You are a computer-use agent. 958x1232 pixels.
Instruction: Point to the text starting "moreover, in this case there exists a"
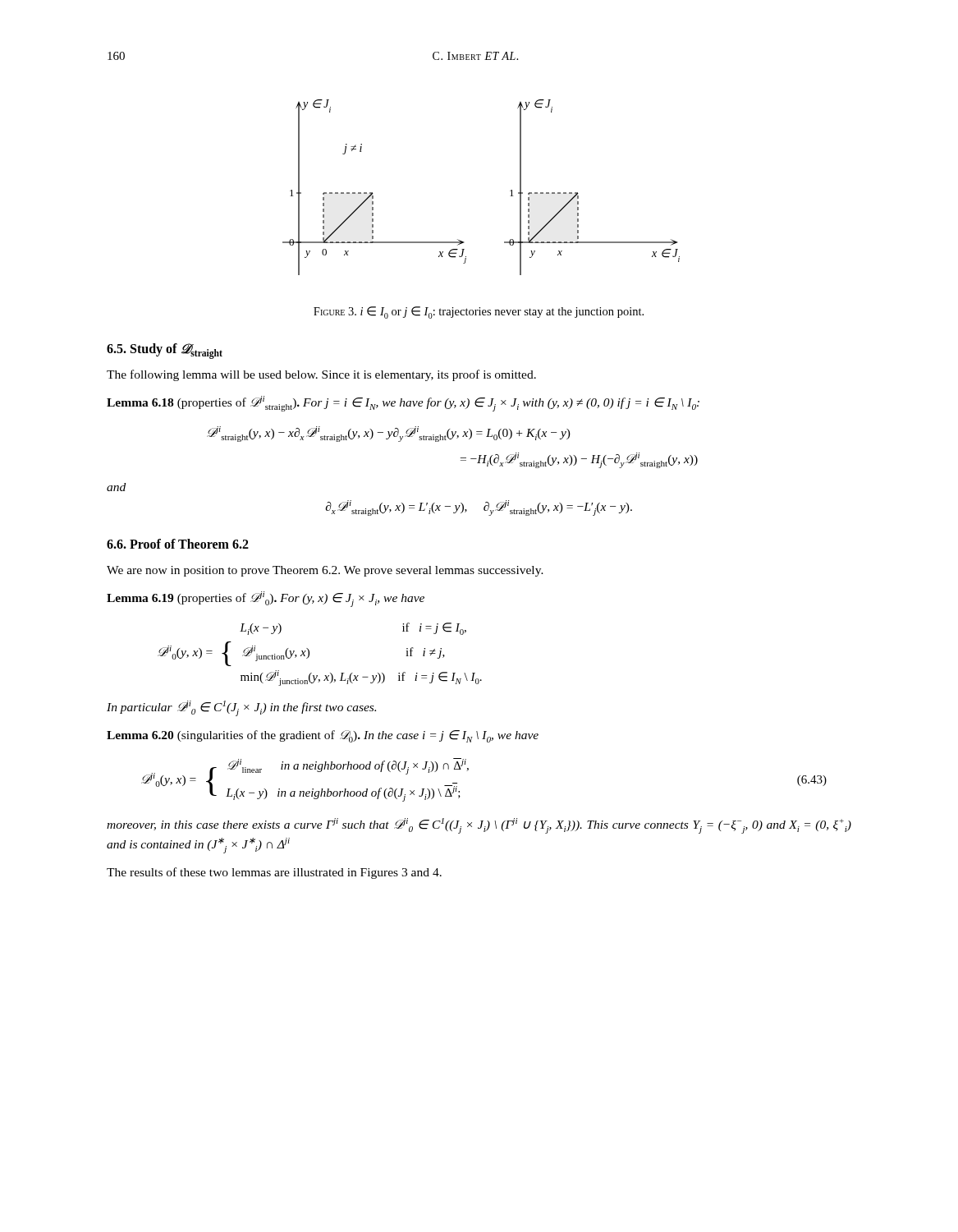tap(479, 834)
